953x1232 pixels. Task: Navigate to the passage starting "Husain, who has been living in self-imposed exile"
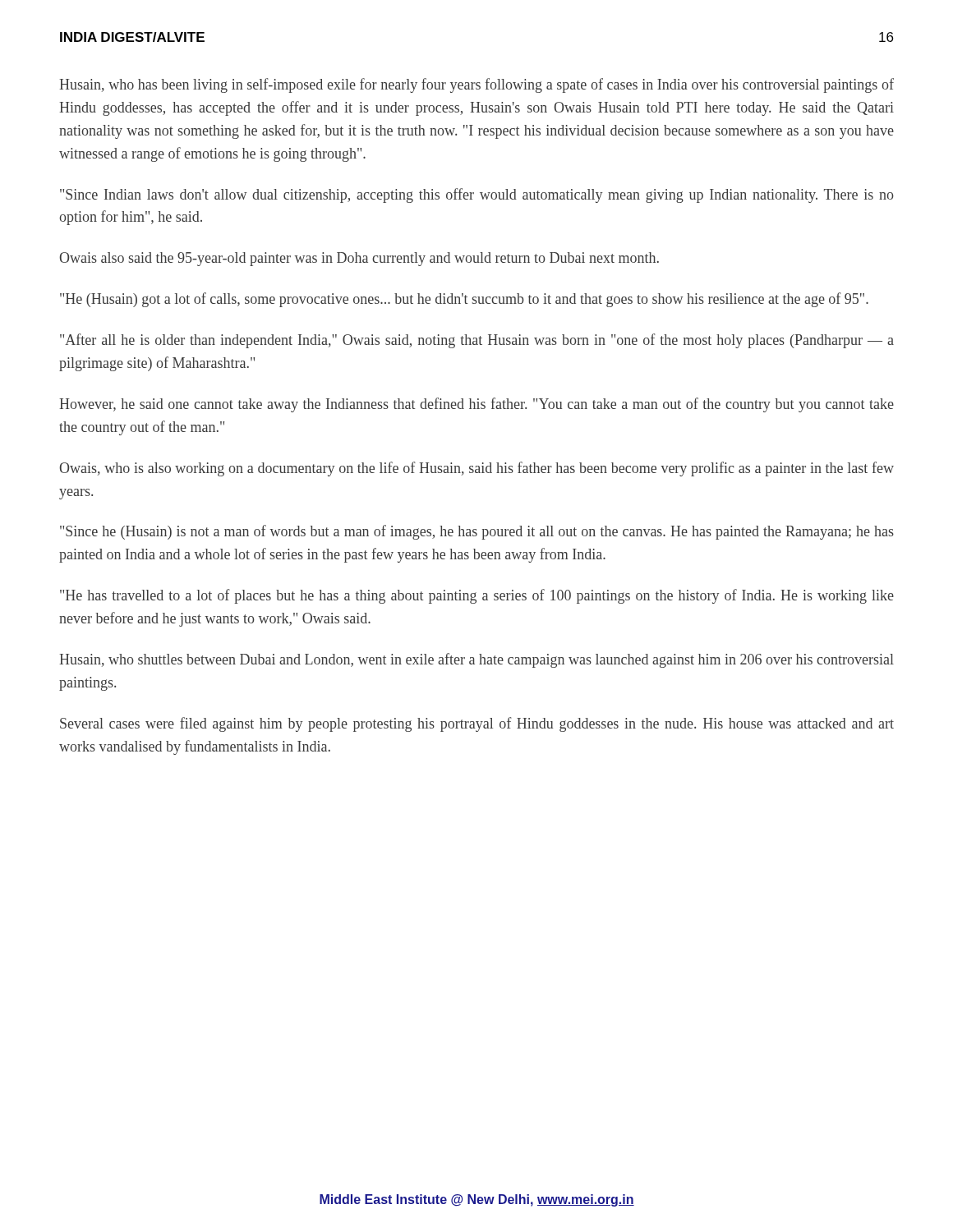pyautogui.click(x=476, y=119)
